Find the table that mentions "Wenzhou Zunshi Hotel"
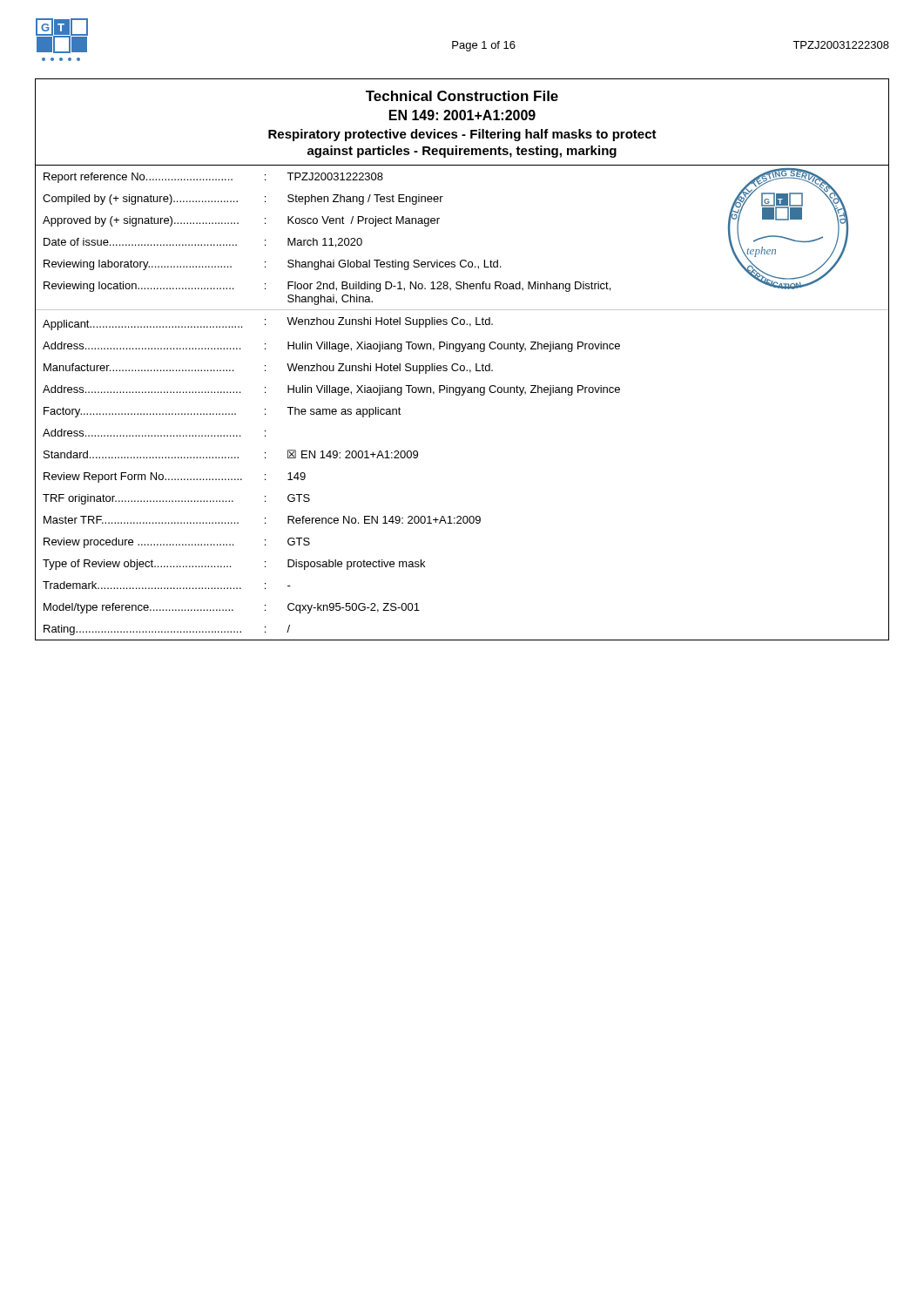The height and width of the screenshot is (1307, 924). point(462,403)
